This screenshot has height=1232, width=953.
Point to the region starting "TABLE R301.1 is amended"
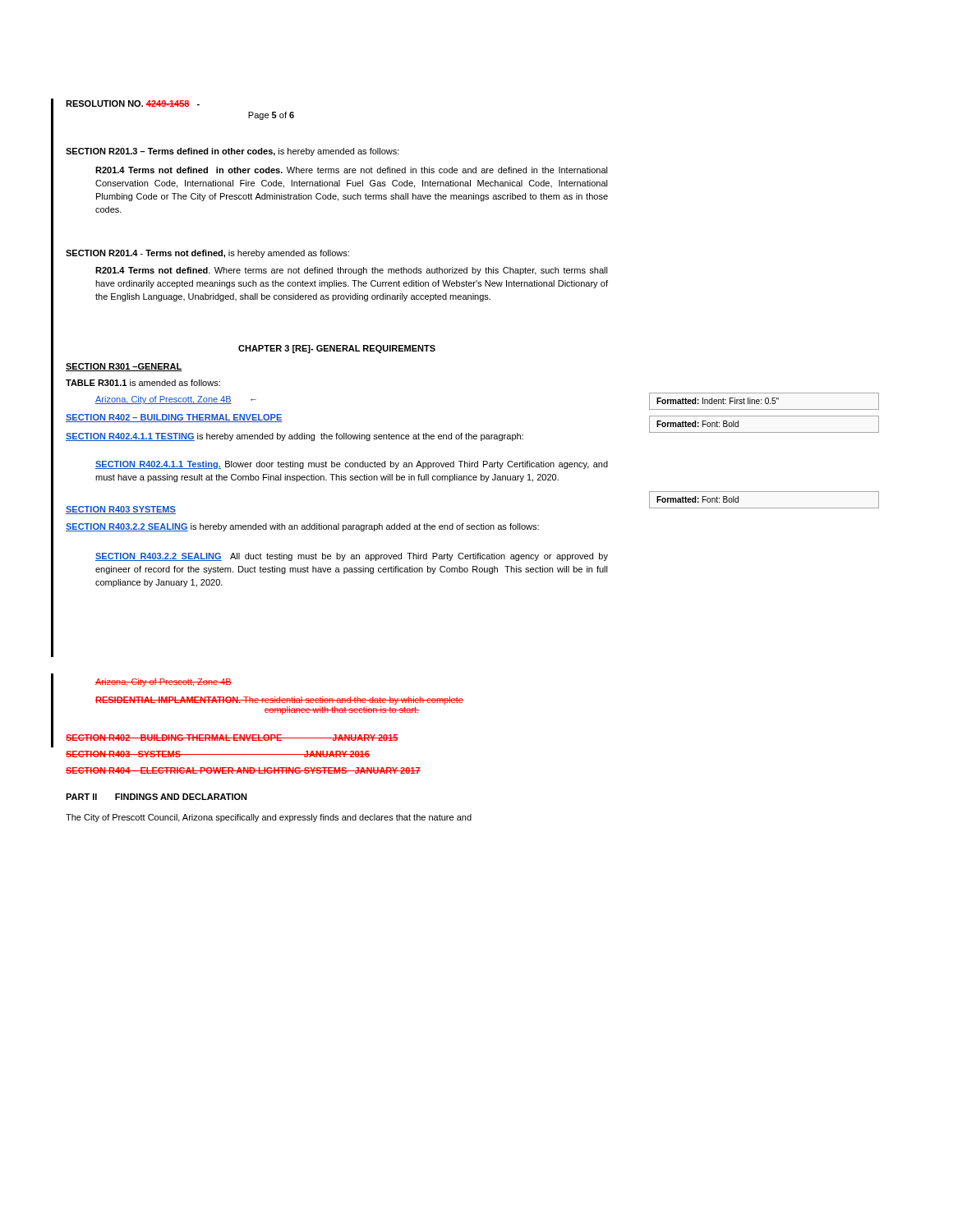[143, 383]
